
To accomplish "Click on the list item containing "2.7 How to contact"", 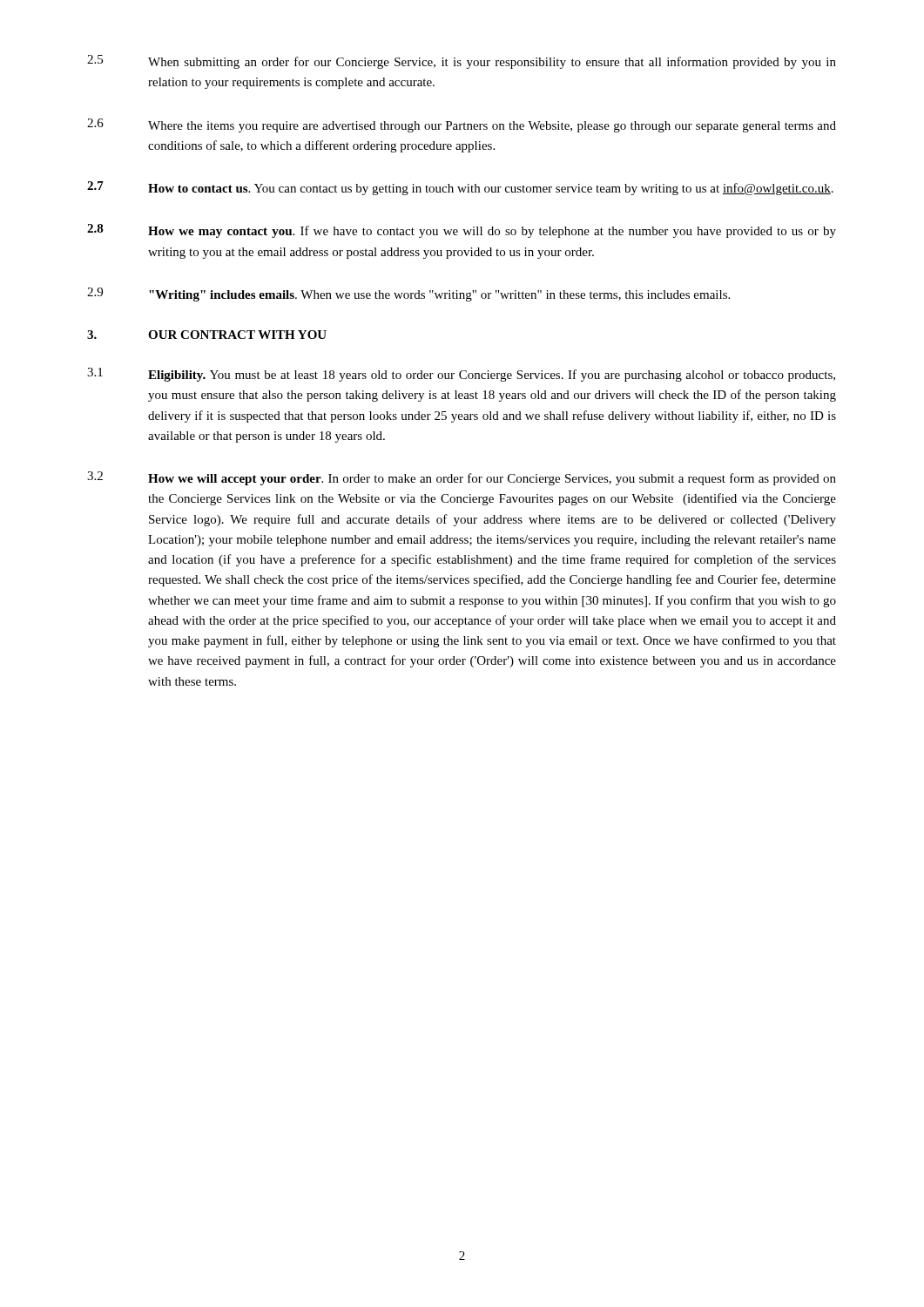I will [x=462, y=189].
